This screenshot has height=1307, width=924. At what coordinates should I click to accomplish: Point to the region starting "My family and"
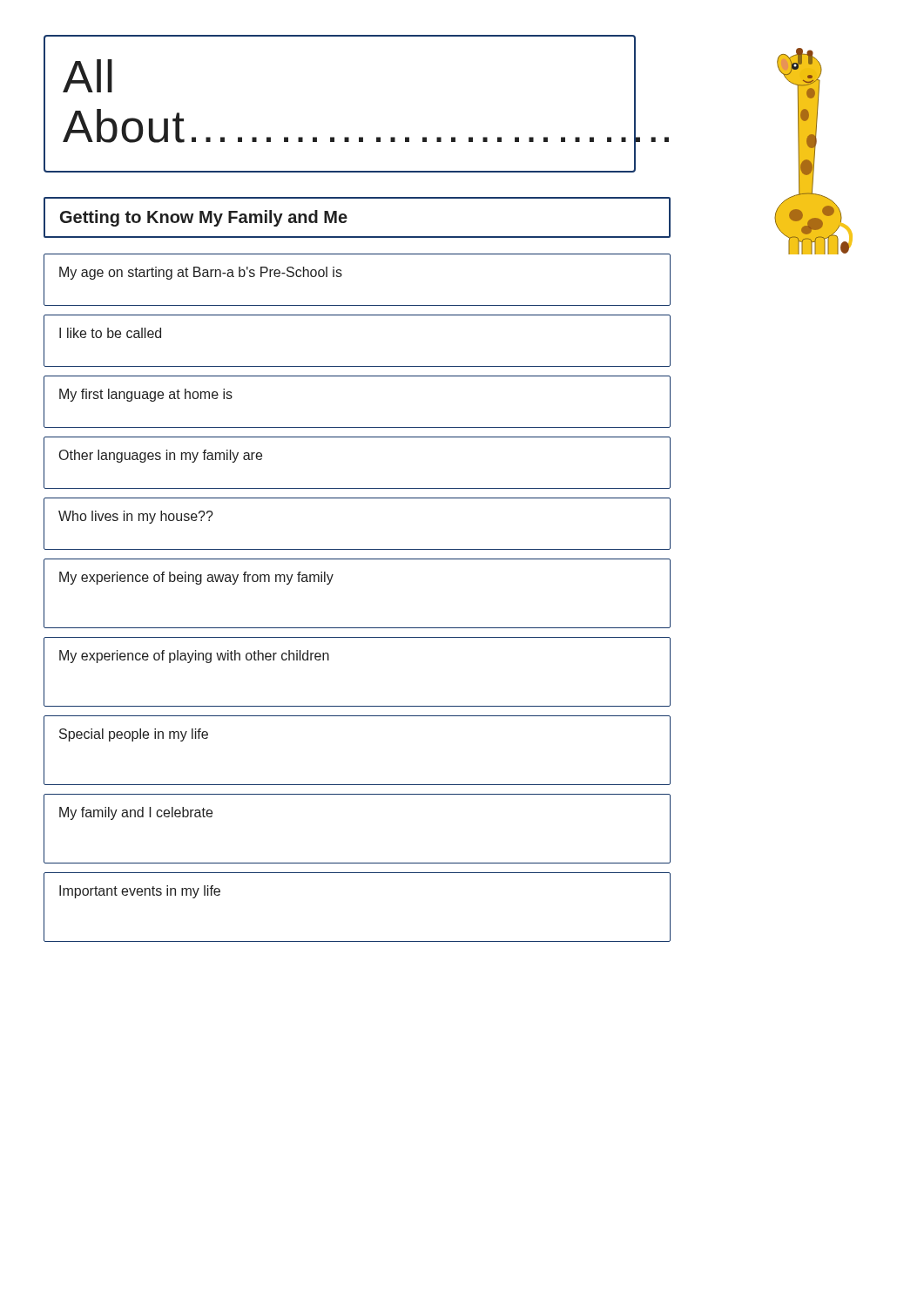pyautogui.click(x=136, y=813)
